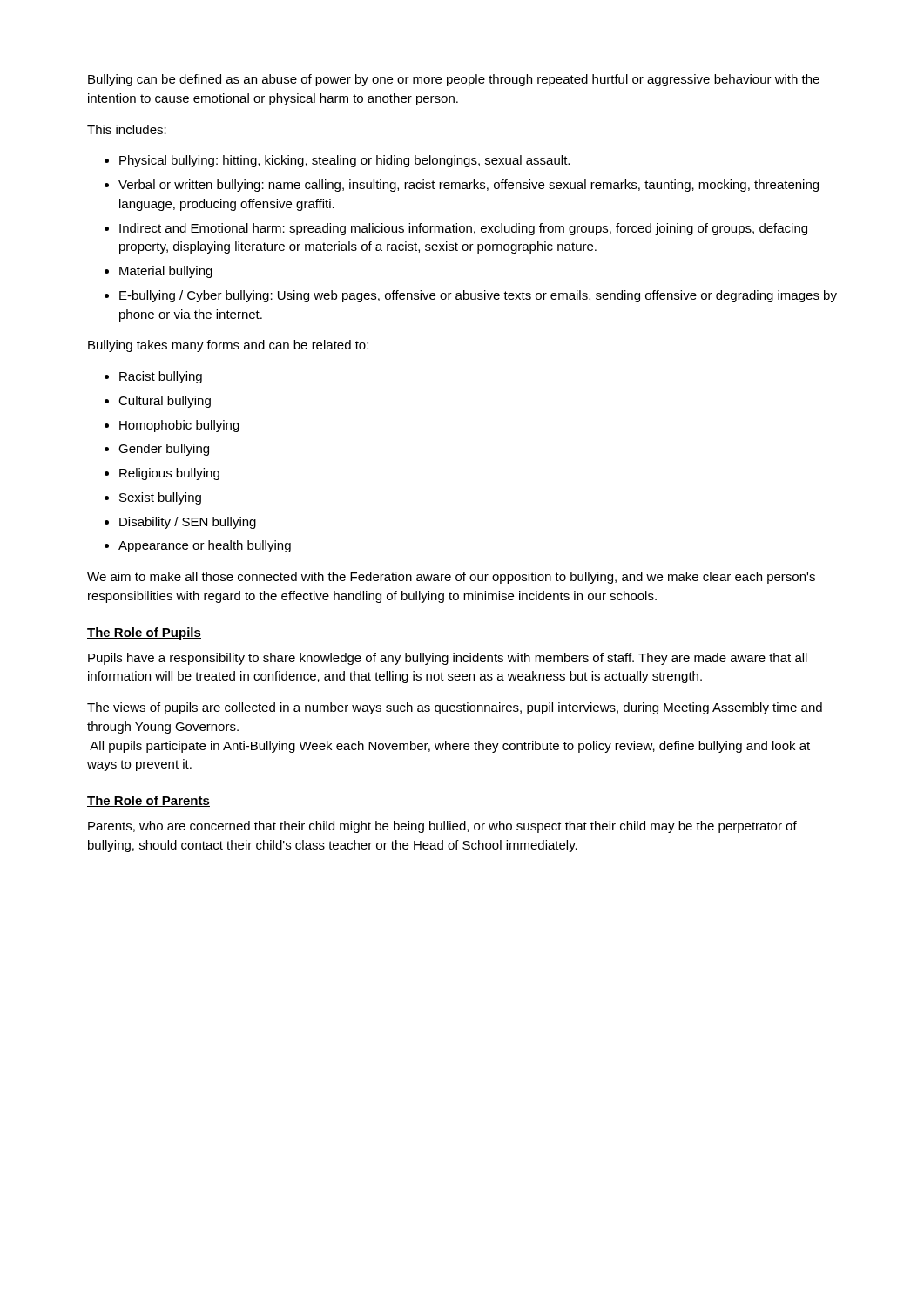Point to the block beginning "Parents, who are"
924x1307 pixels.
coord(462,835)
